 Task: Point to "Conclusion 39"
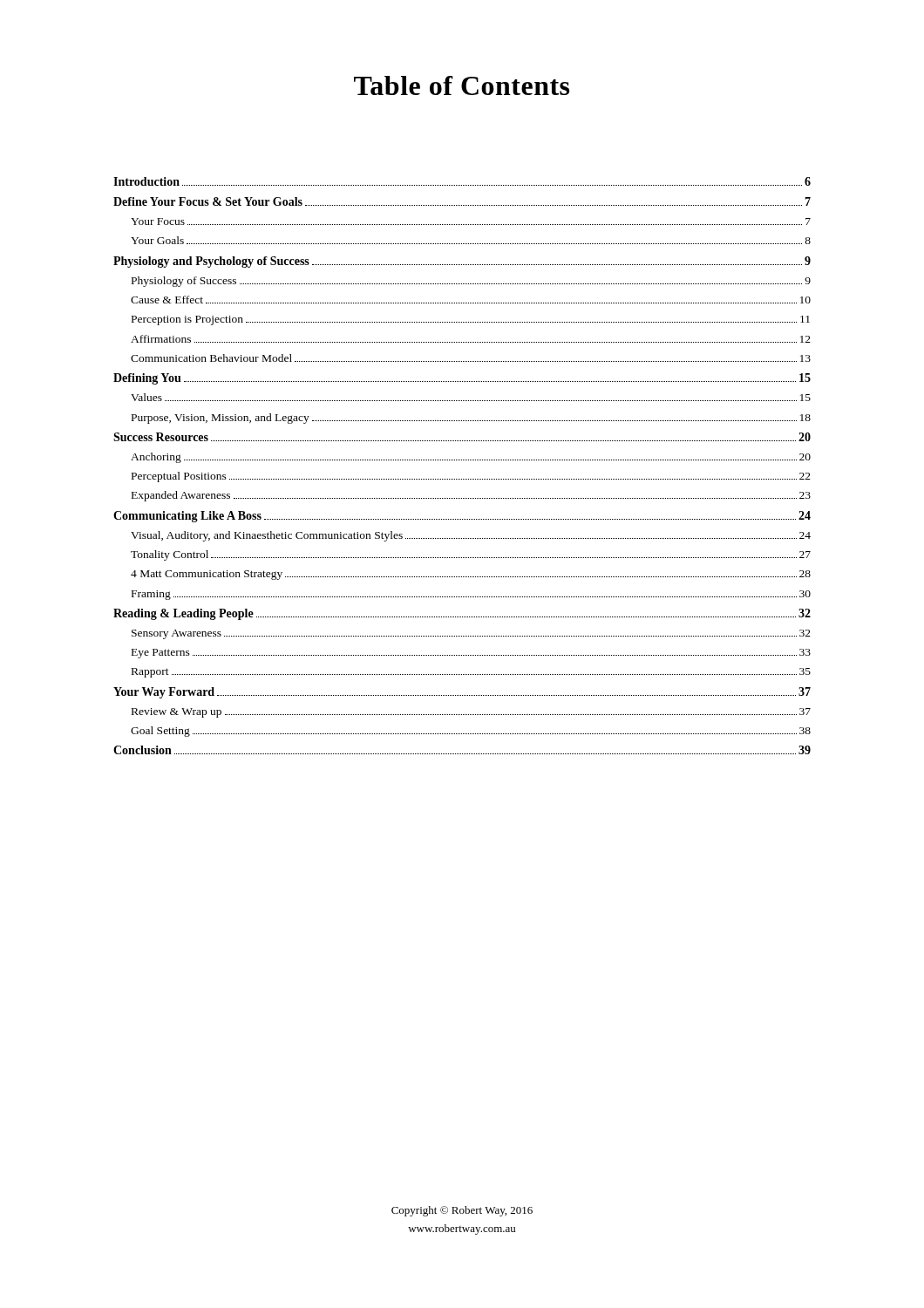coord(462,751)
